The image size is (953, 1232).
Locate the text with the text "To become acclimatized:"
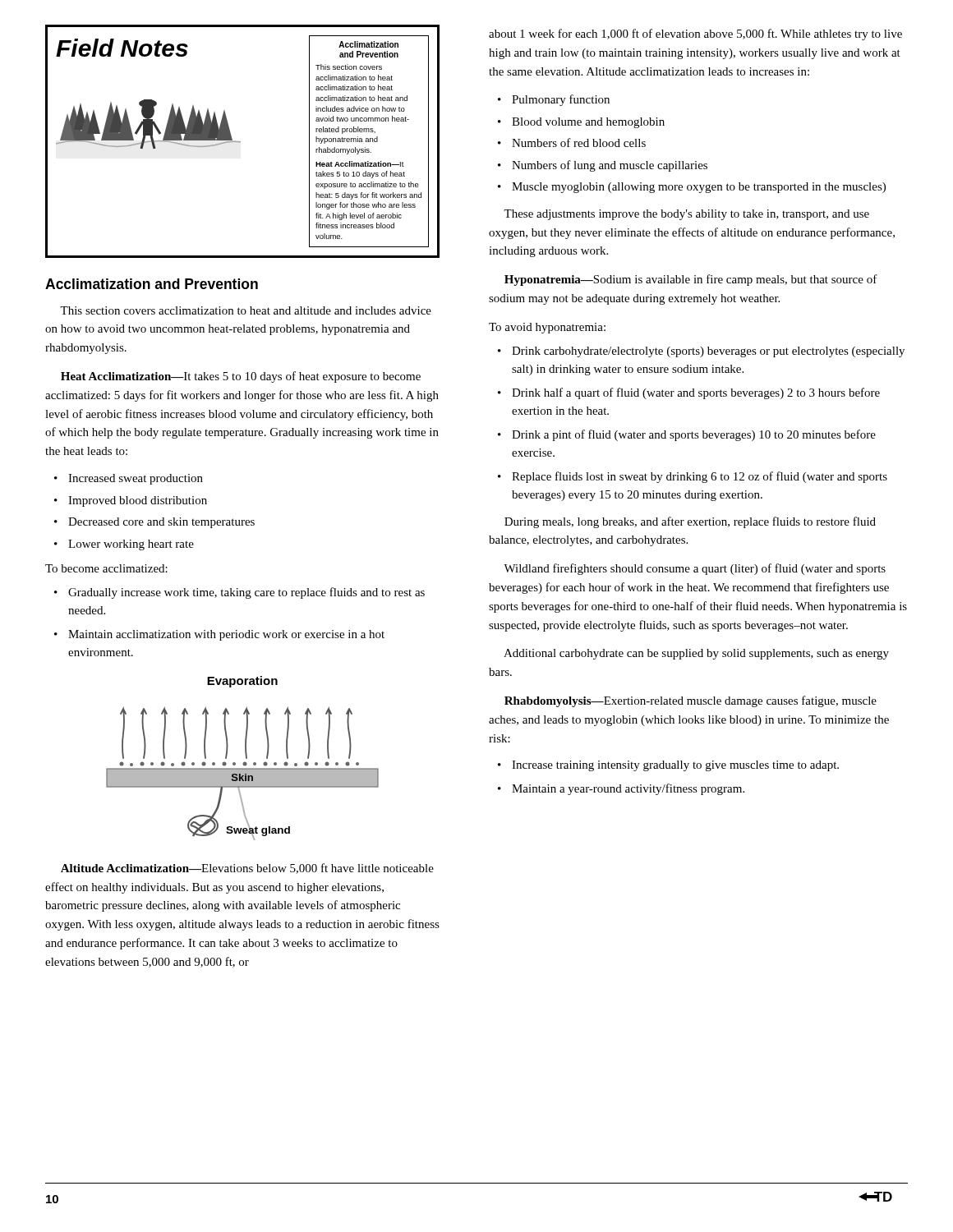point(107,568)
